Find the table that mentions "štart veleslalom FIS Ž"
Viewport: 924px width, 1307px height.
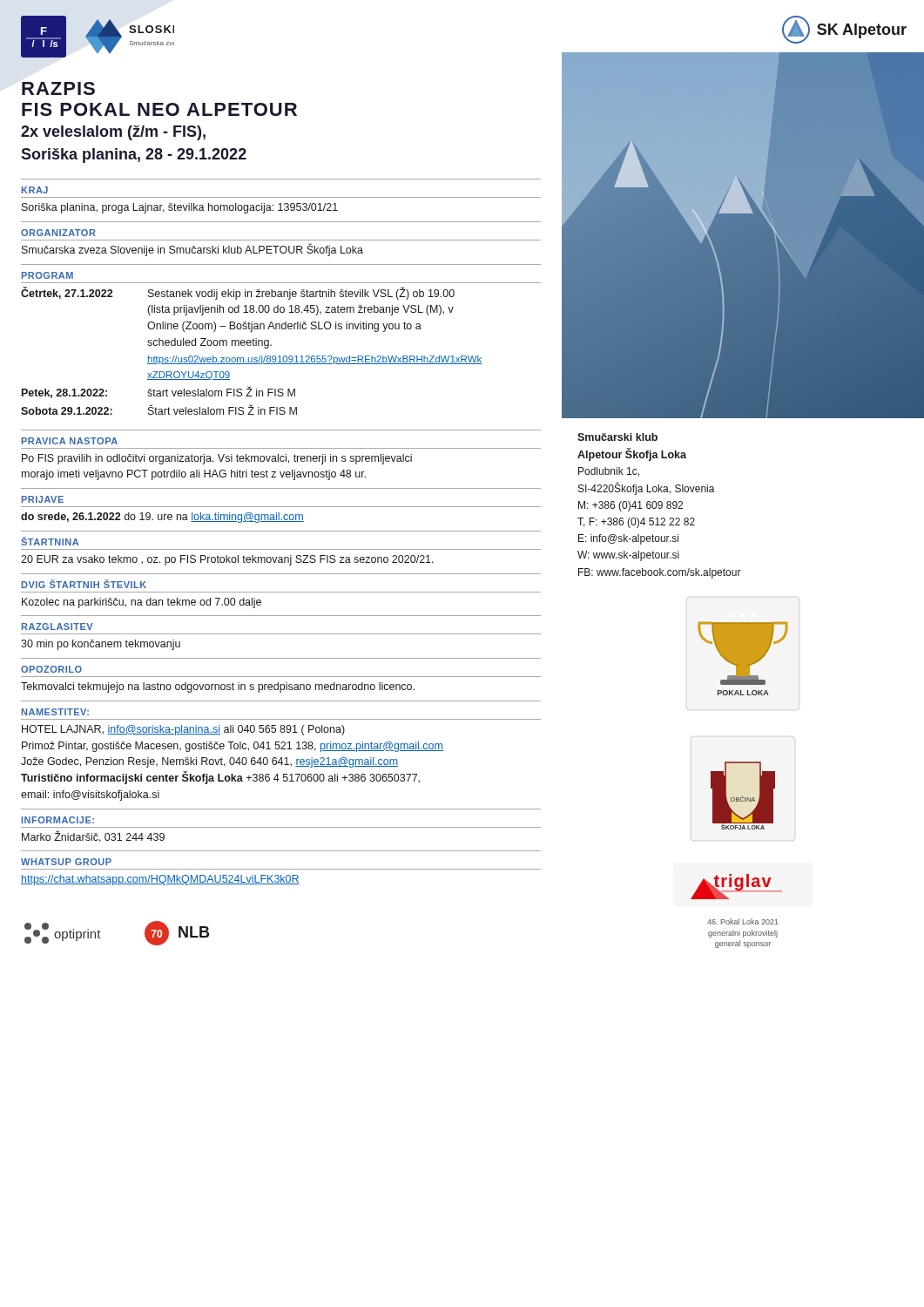pos(281,354)
